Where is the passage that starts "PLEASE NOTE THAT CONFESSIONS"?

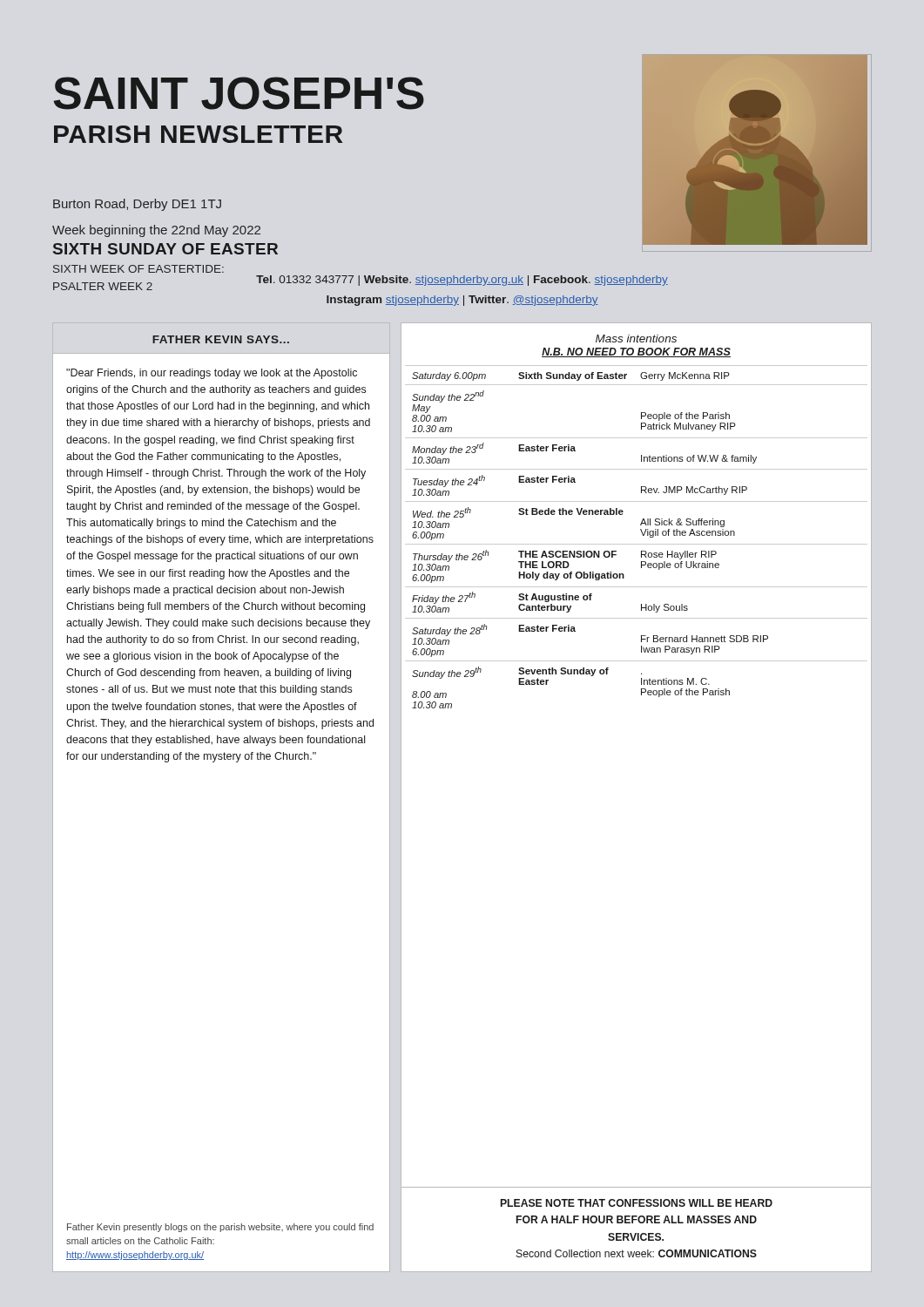point(636,1229)
